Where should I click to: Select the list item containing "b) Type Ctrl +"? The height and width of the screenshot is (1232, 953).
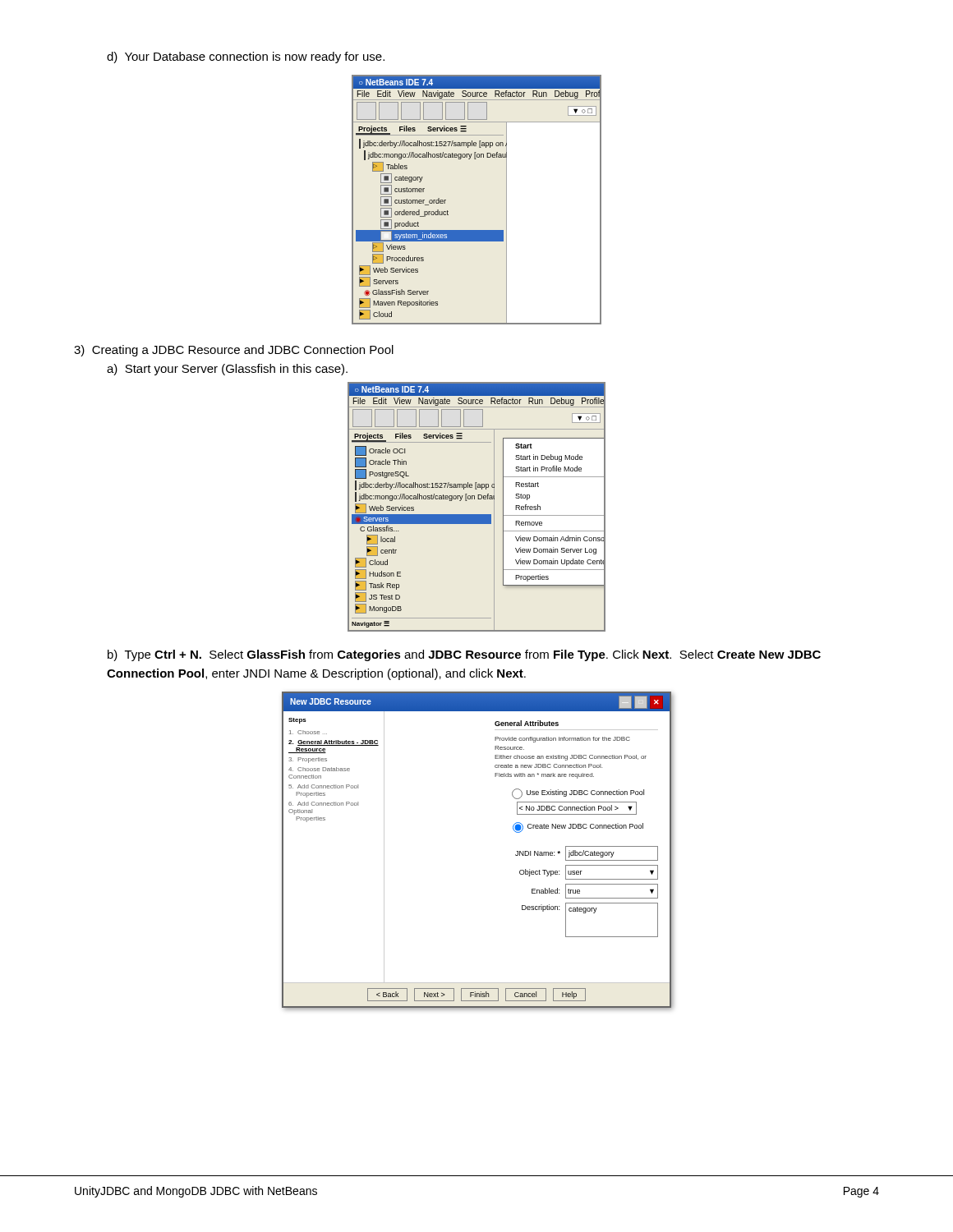(x=464, y=664)
